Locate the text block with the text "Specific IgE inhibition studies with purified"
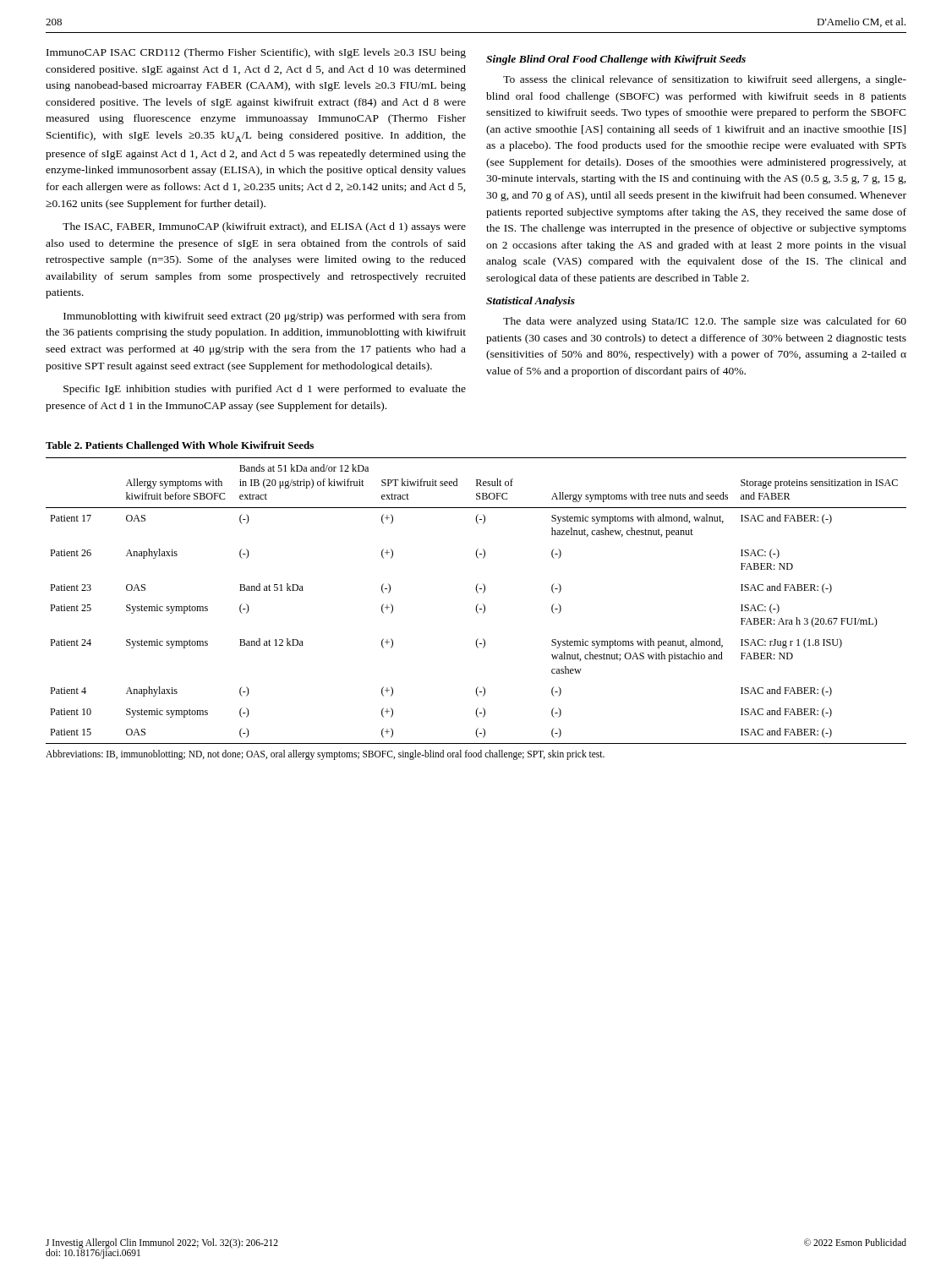 click(256, 397)
